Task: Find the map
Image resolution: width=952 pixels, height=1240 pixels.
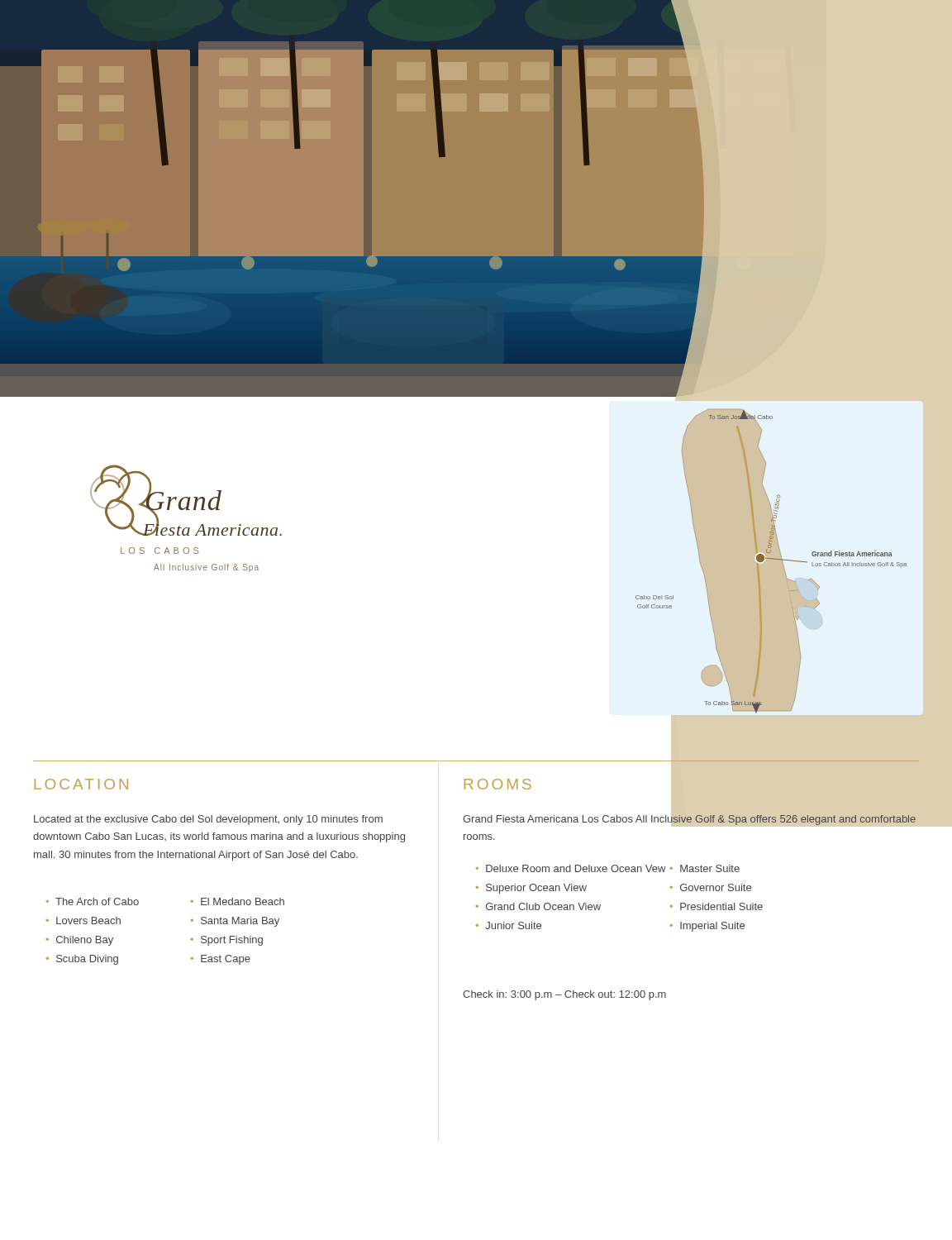Action: click(x=766, y=558)
